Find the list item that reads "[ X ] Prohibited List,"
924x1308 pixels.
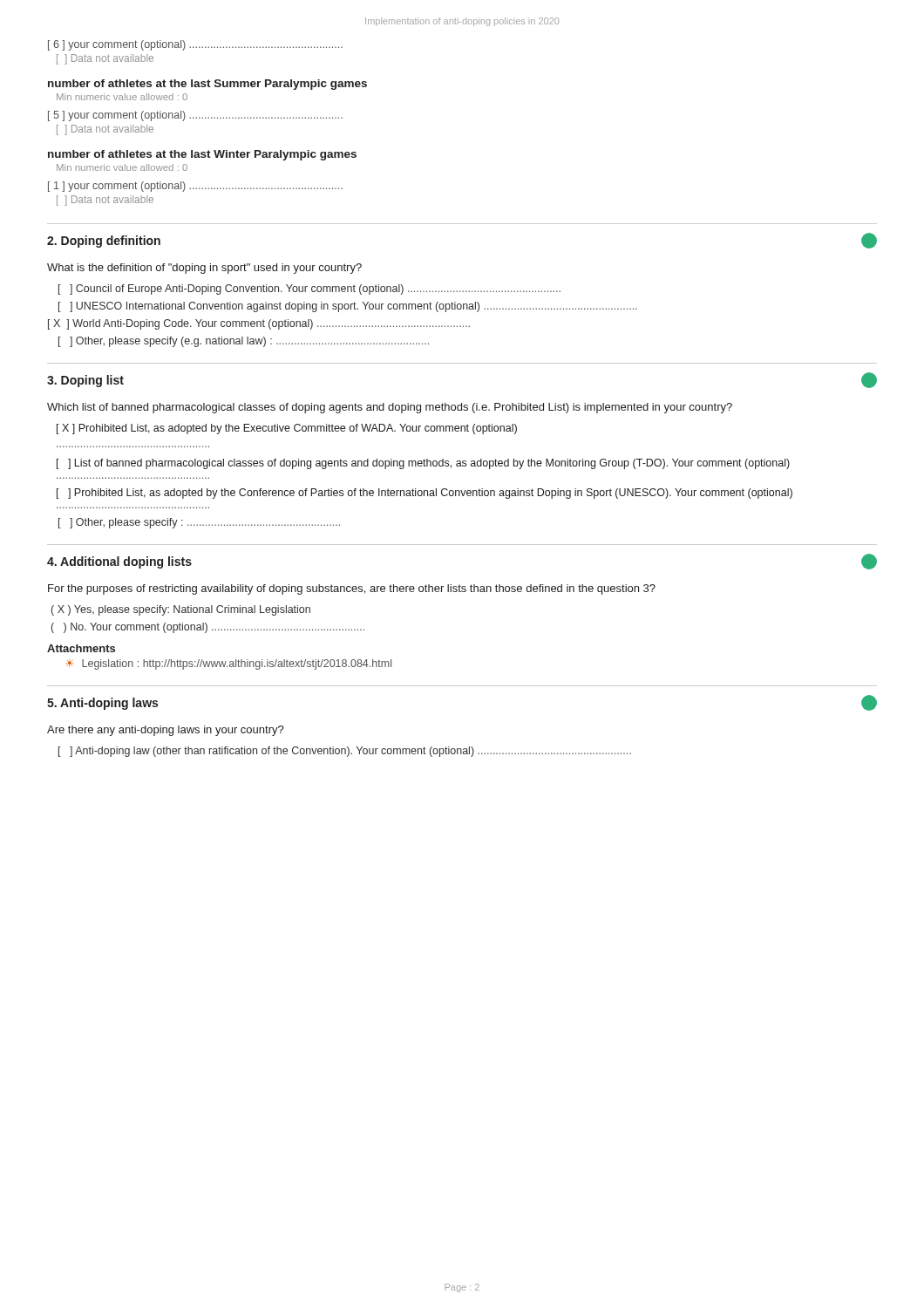tap(287, 428)
